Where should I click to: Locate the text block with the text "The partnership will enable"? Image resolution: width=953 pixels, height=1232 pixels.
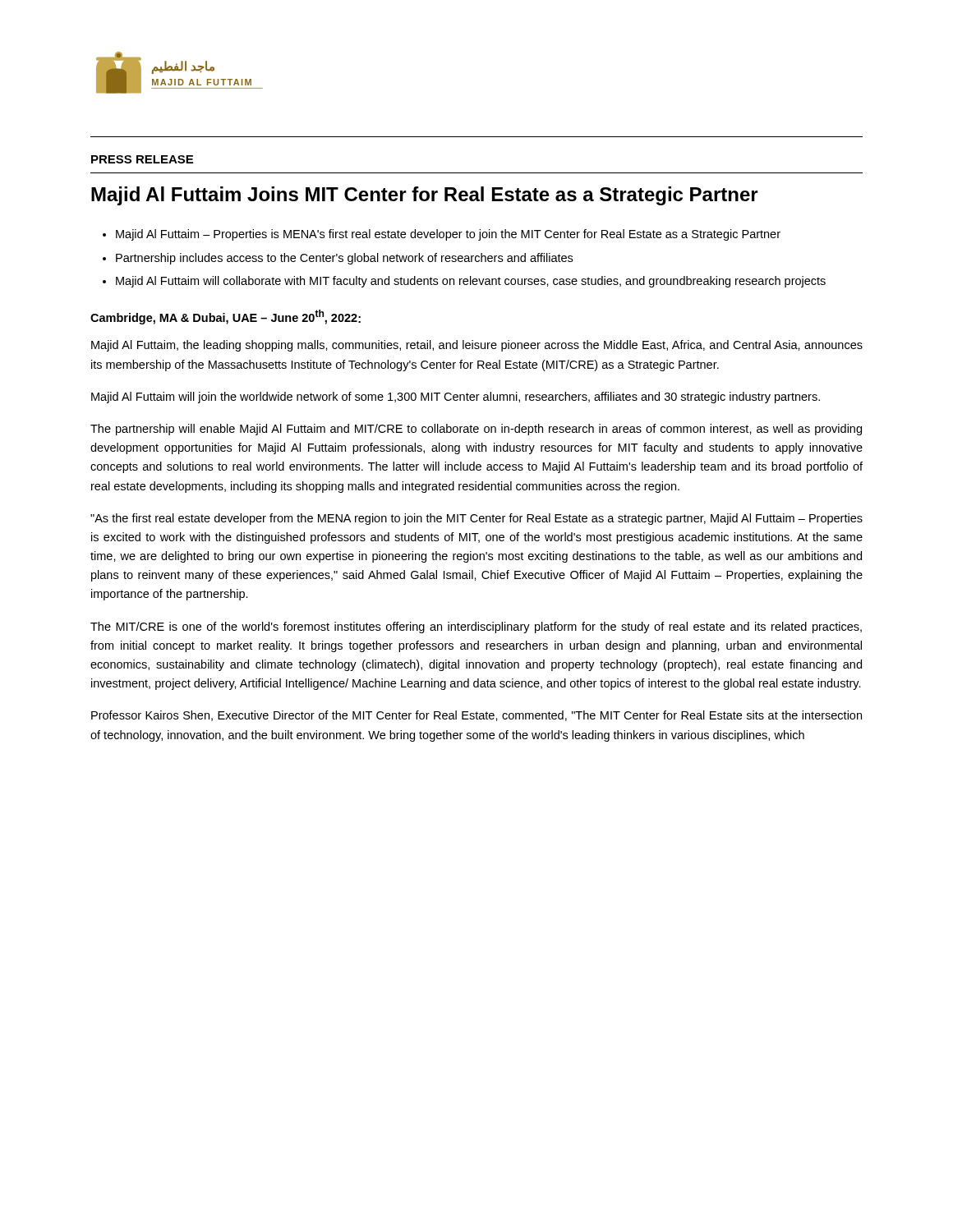(476, 457)
